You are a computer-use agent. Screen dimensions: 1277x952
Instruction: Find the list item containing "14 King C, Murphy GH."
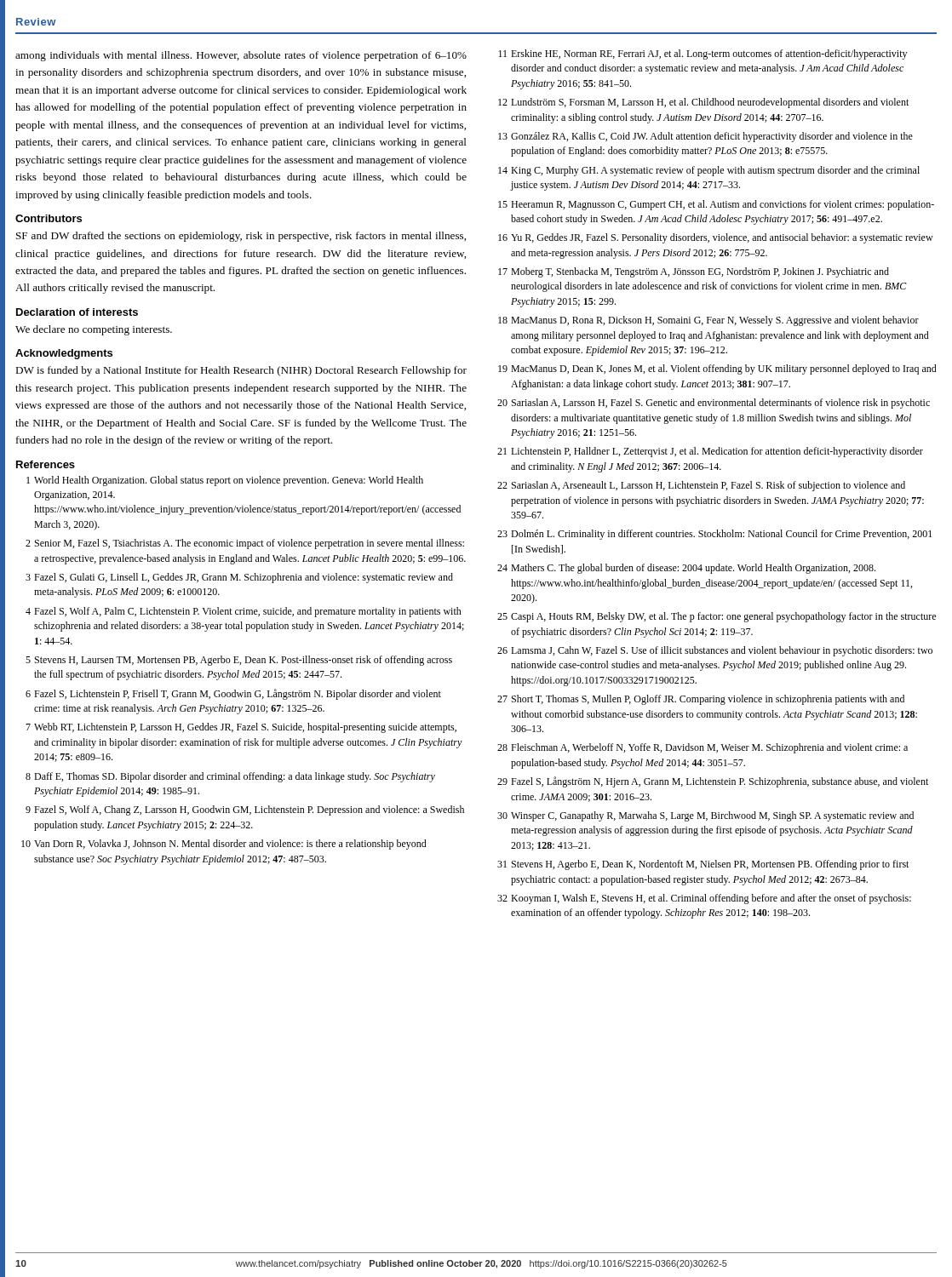point(714,178)
